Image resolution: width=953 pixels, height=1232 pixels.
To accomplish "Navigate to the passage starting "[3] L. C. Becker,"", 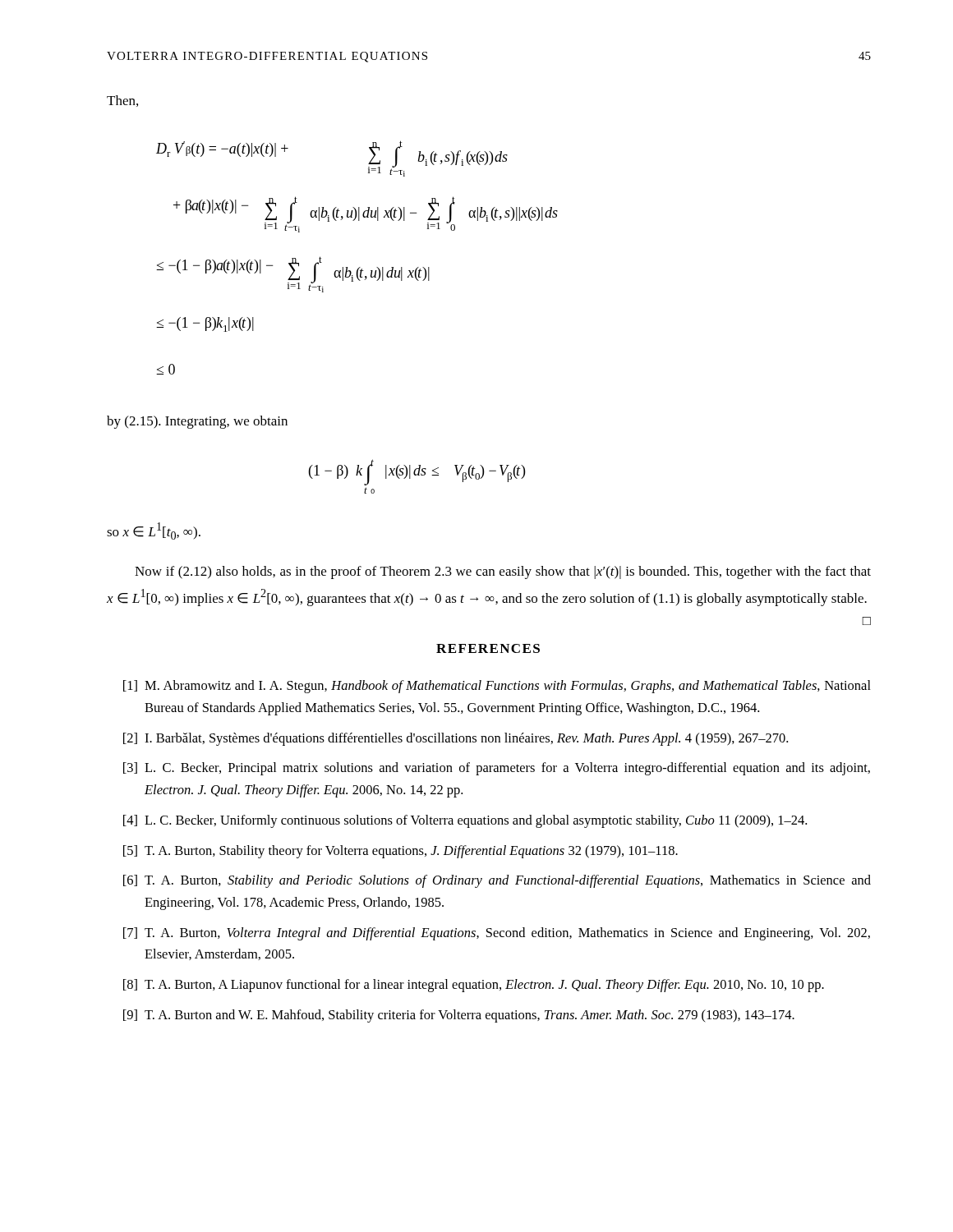I will point(489,779).
